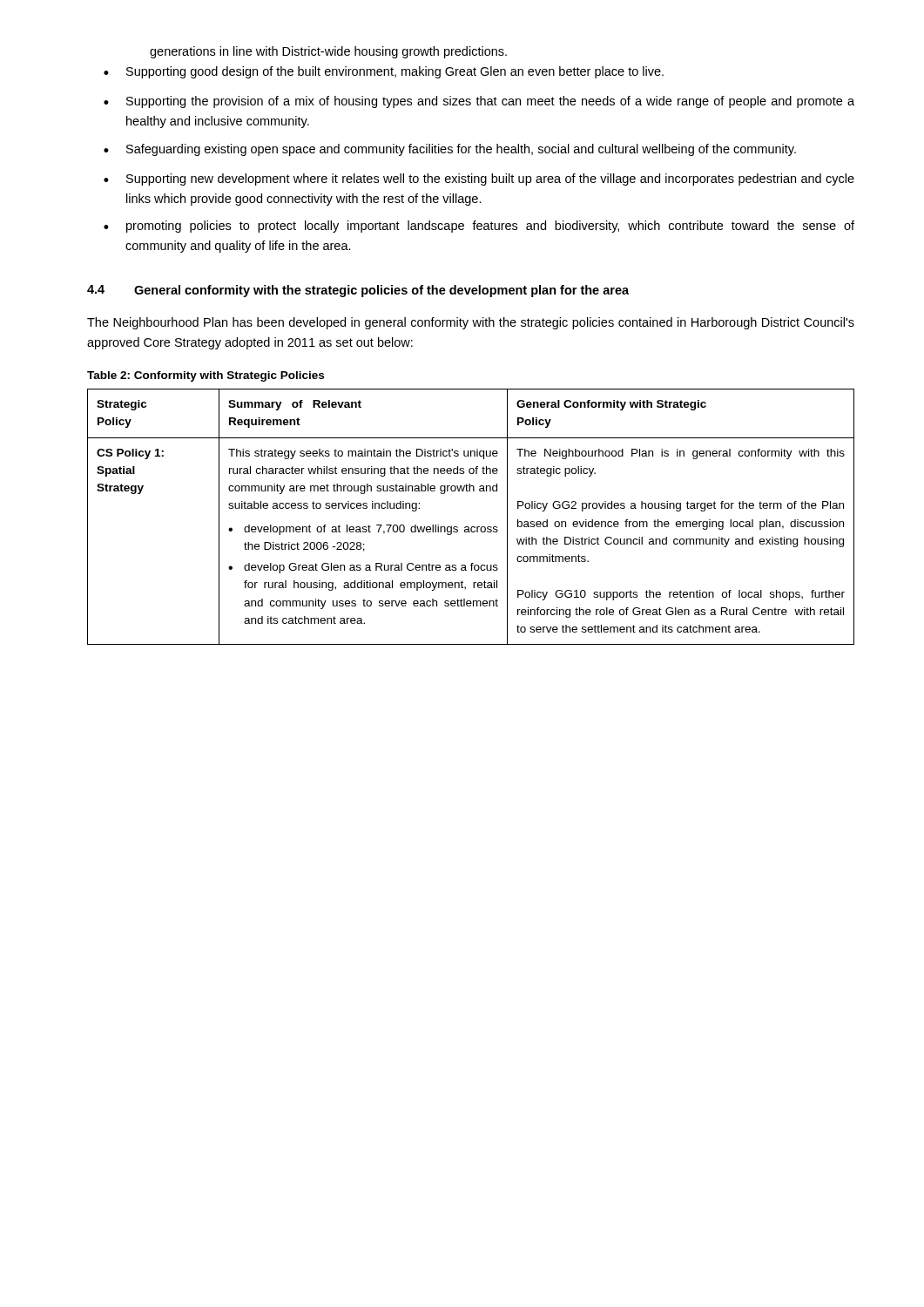Locate the list item that says "• promoting policies to"

click(471, 236)
